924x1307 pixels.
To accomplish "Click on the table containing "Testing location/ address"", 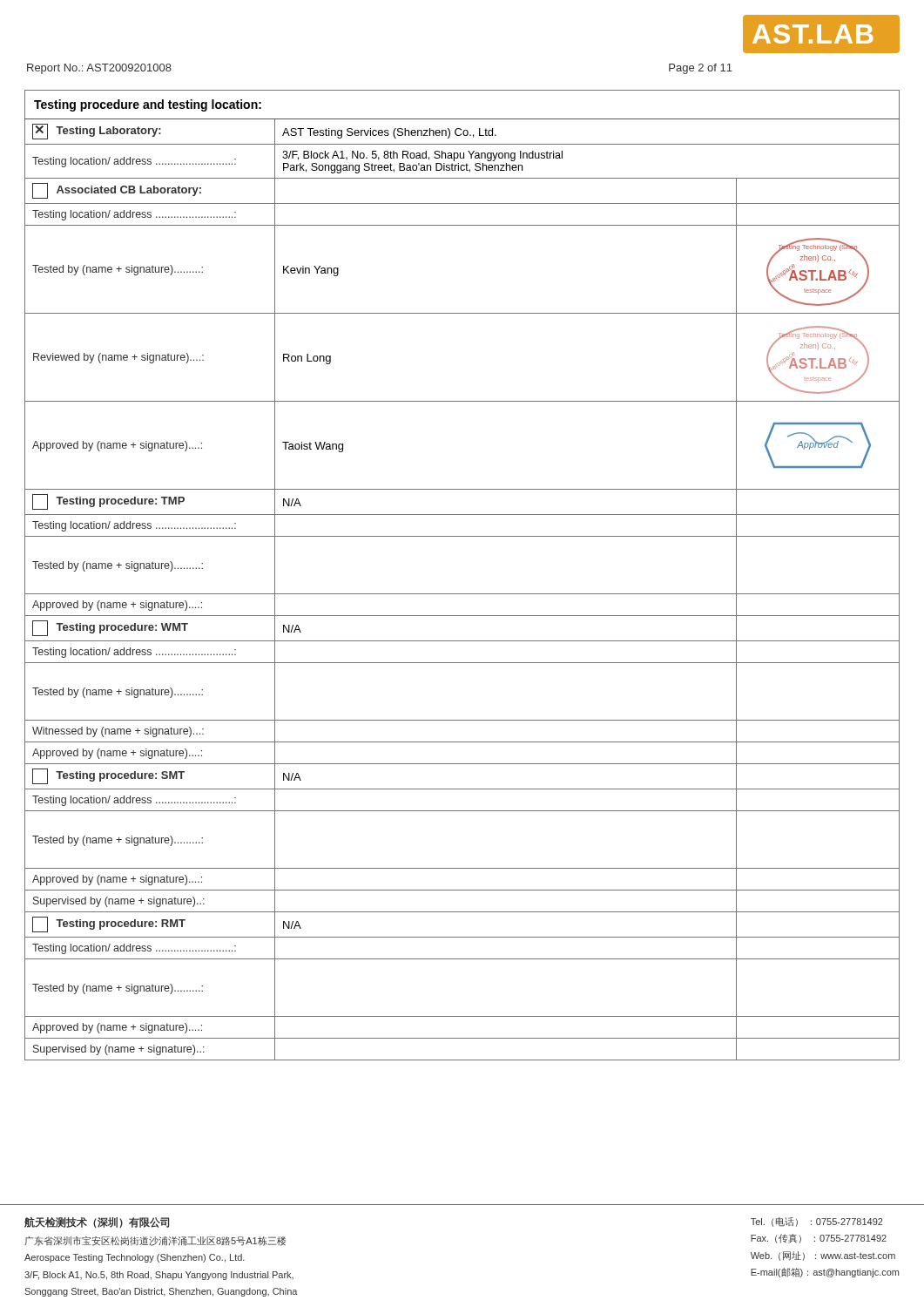I will tap(462, 575).
